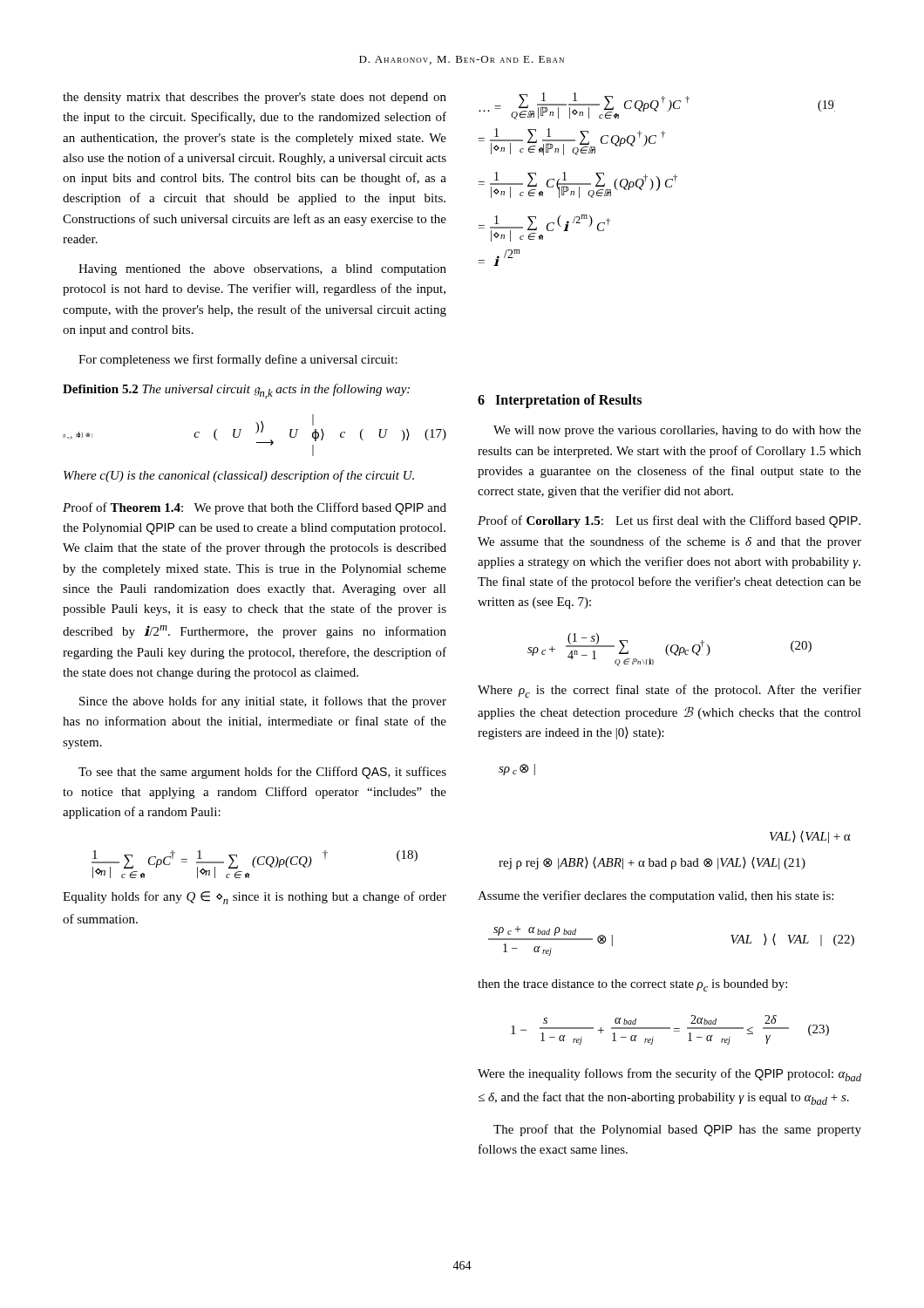
Task: Select the formula that says "1 − s"
Action: click(669, 1029)
